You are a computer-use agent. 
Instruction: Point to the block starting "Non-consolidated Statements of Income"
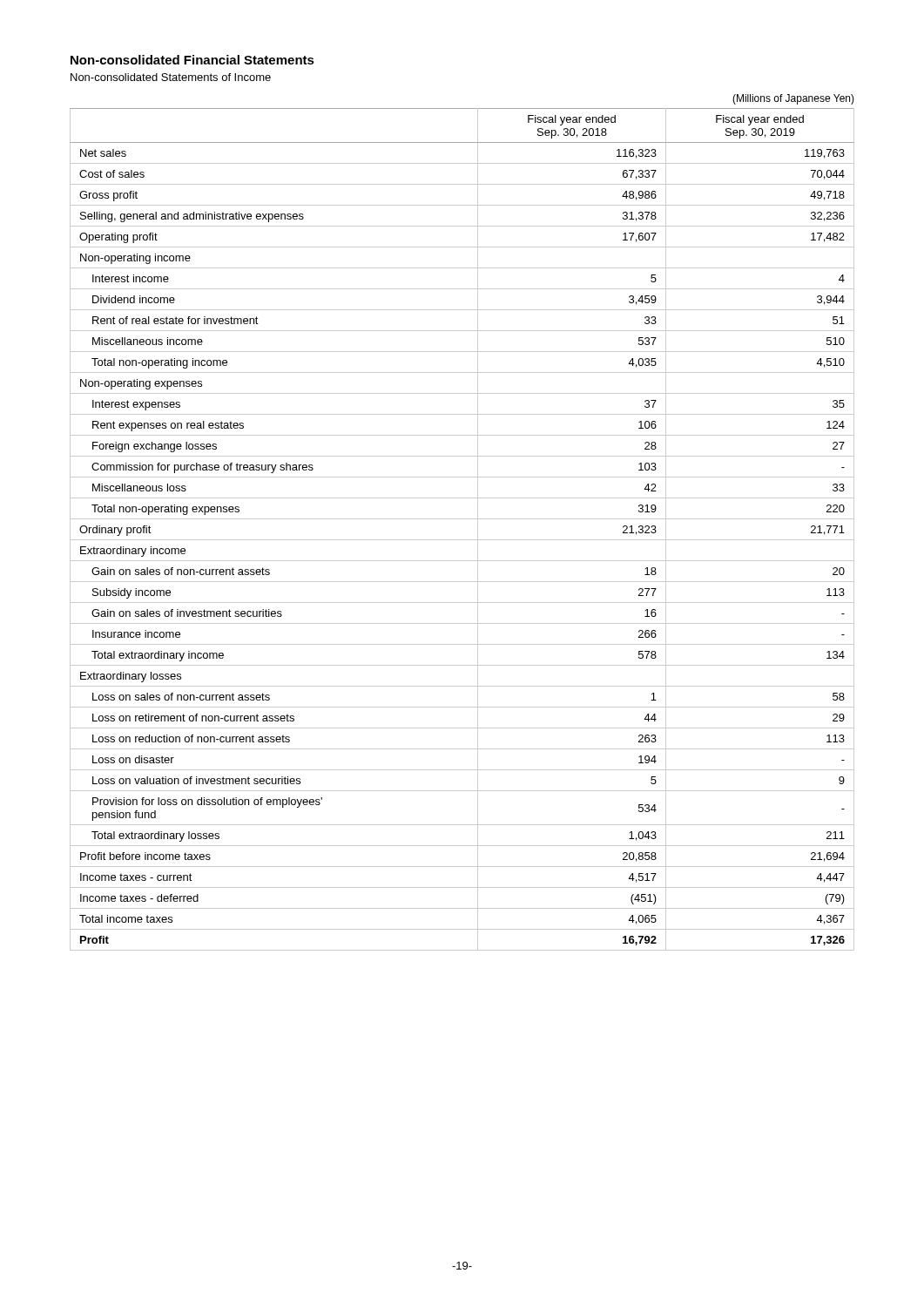coord(170,77)
